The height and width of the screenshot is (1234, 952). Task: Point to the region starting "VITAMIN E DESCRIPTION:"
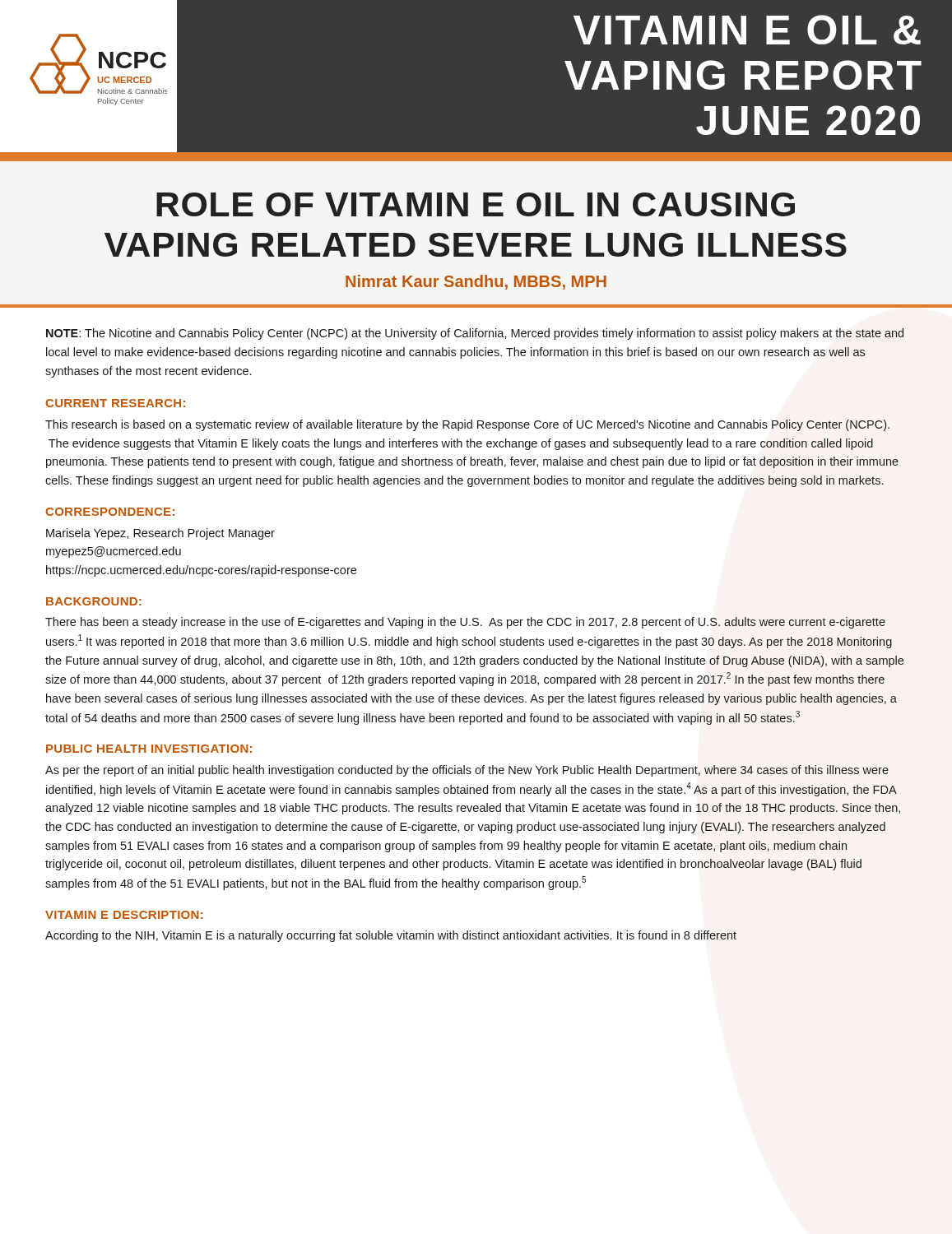[x=125, y=914]
